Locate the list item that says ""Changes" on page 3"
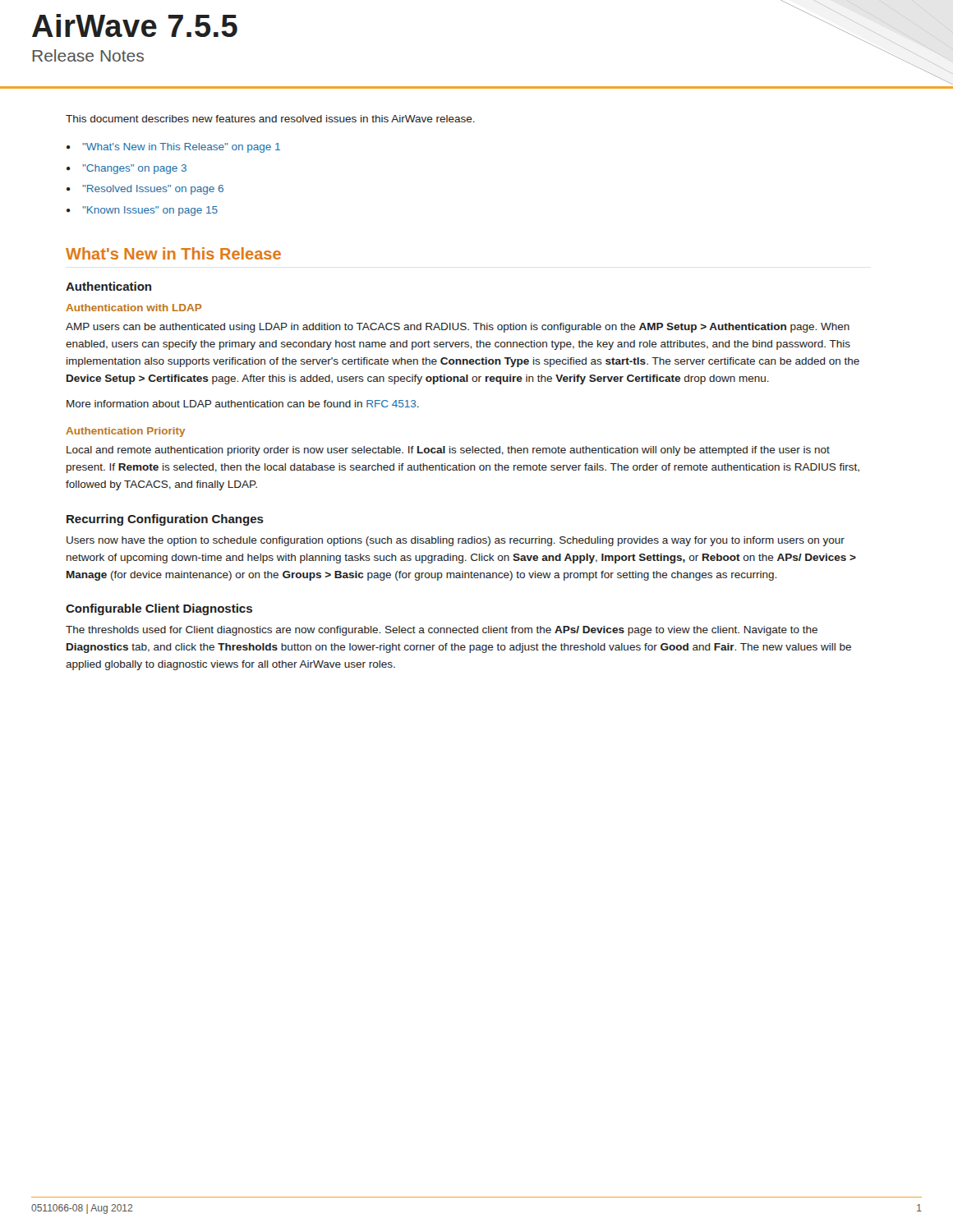This screenshot has height=1232, width=953. pos(135,168)
